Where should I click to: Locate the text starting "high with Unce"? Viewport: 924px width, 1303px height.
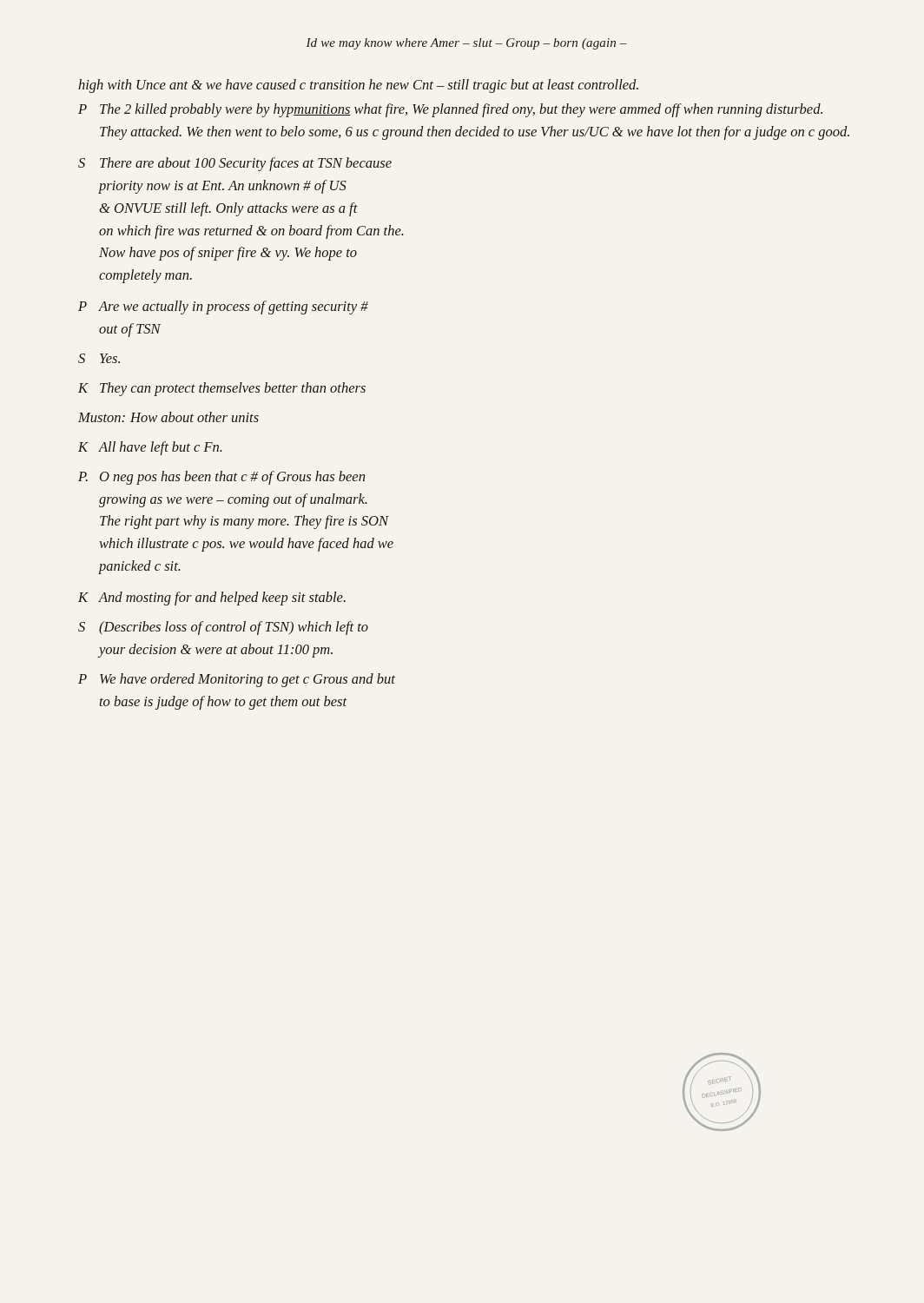pyautogui.click(x=466, y=109)
